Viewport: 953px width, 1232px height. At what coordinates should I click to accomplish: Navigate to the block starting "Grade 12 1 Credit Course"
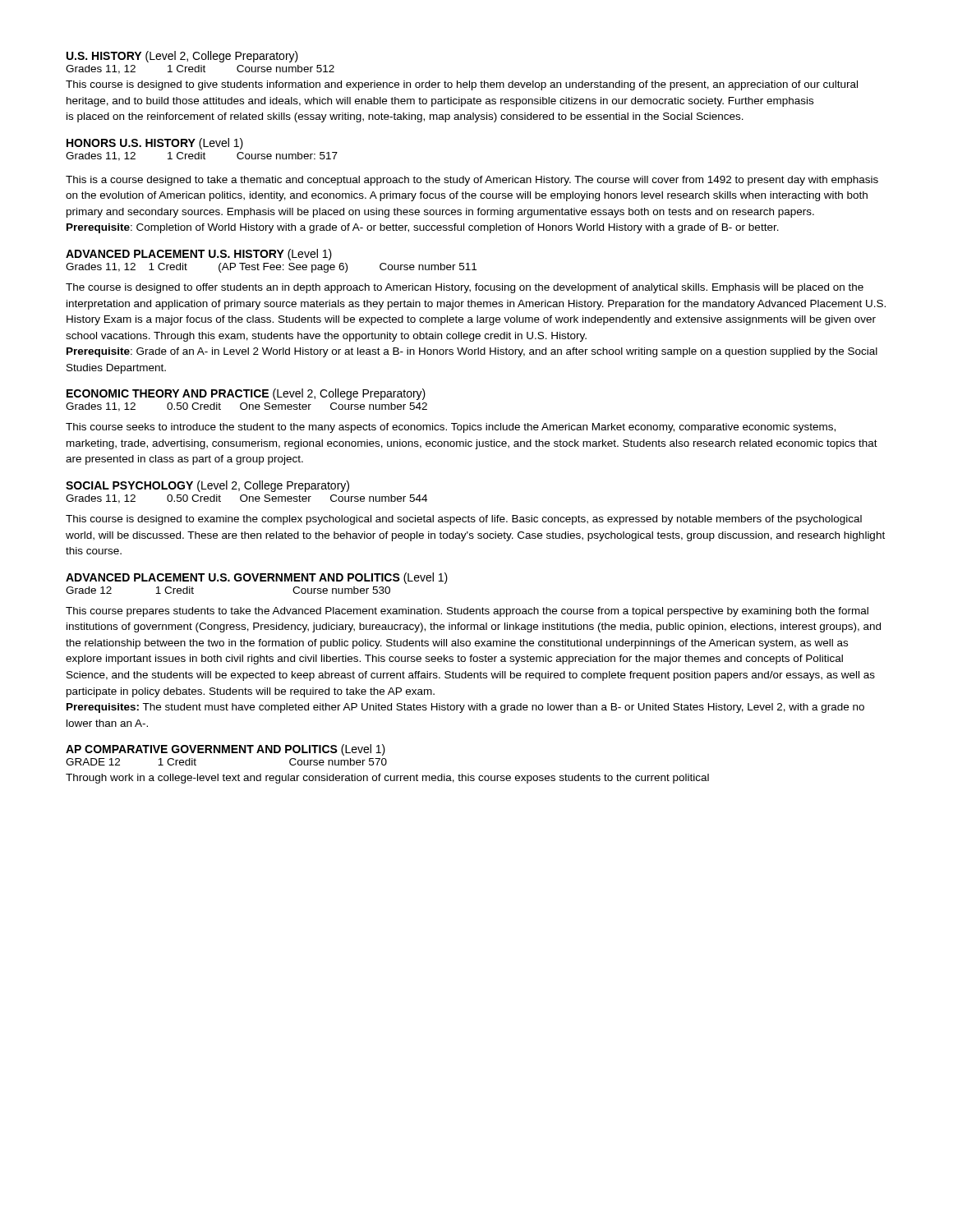(228, 590)
